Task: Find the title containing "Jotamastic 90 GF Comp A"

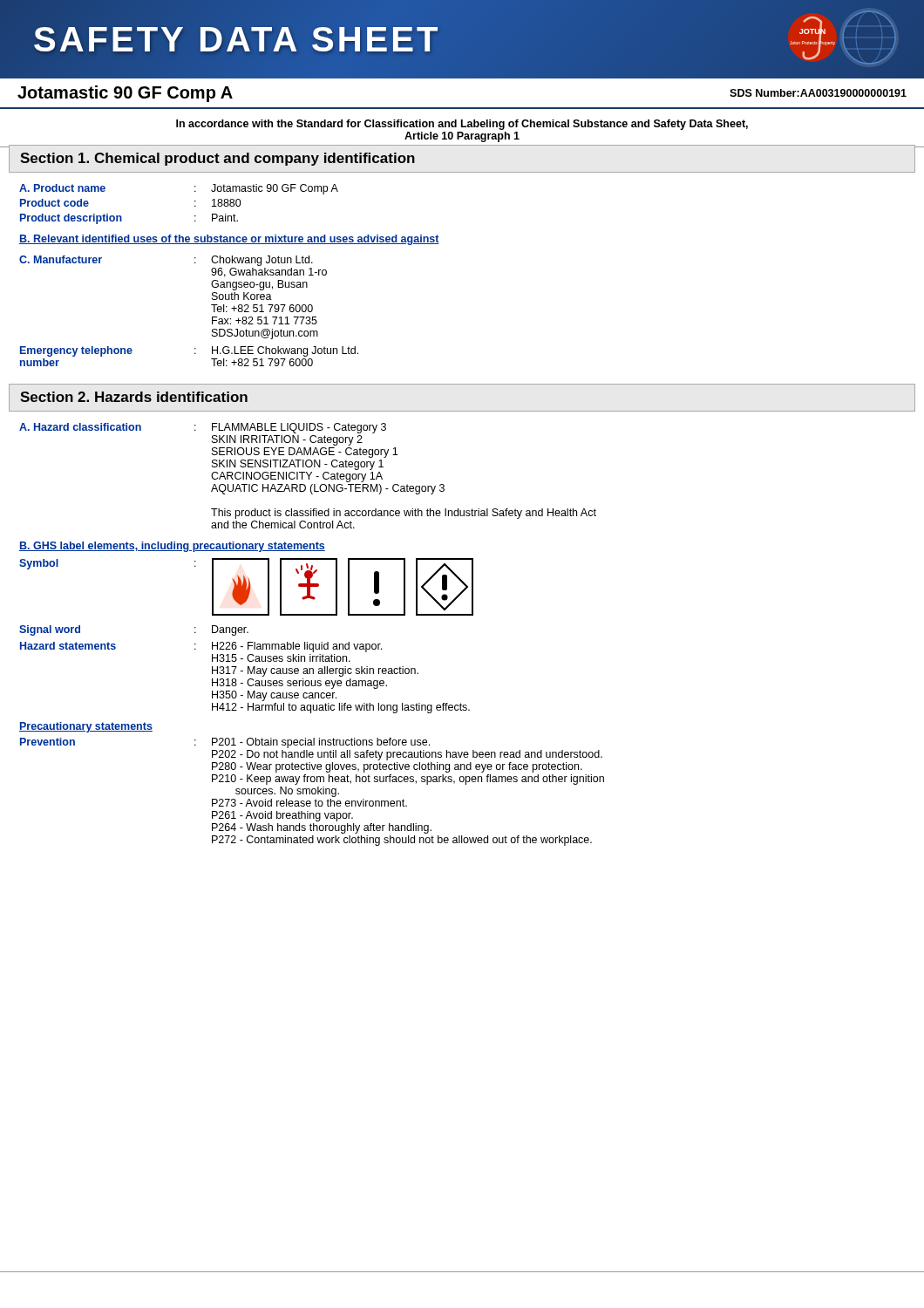Action: pyautogui.click(x=125, y=92)
